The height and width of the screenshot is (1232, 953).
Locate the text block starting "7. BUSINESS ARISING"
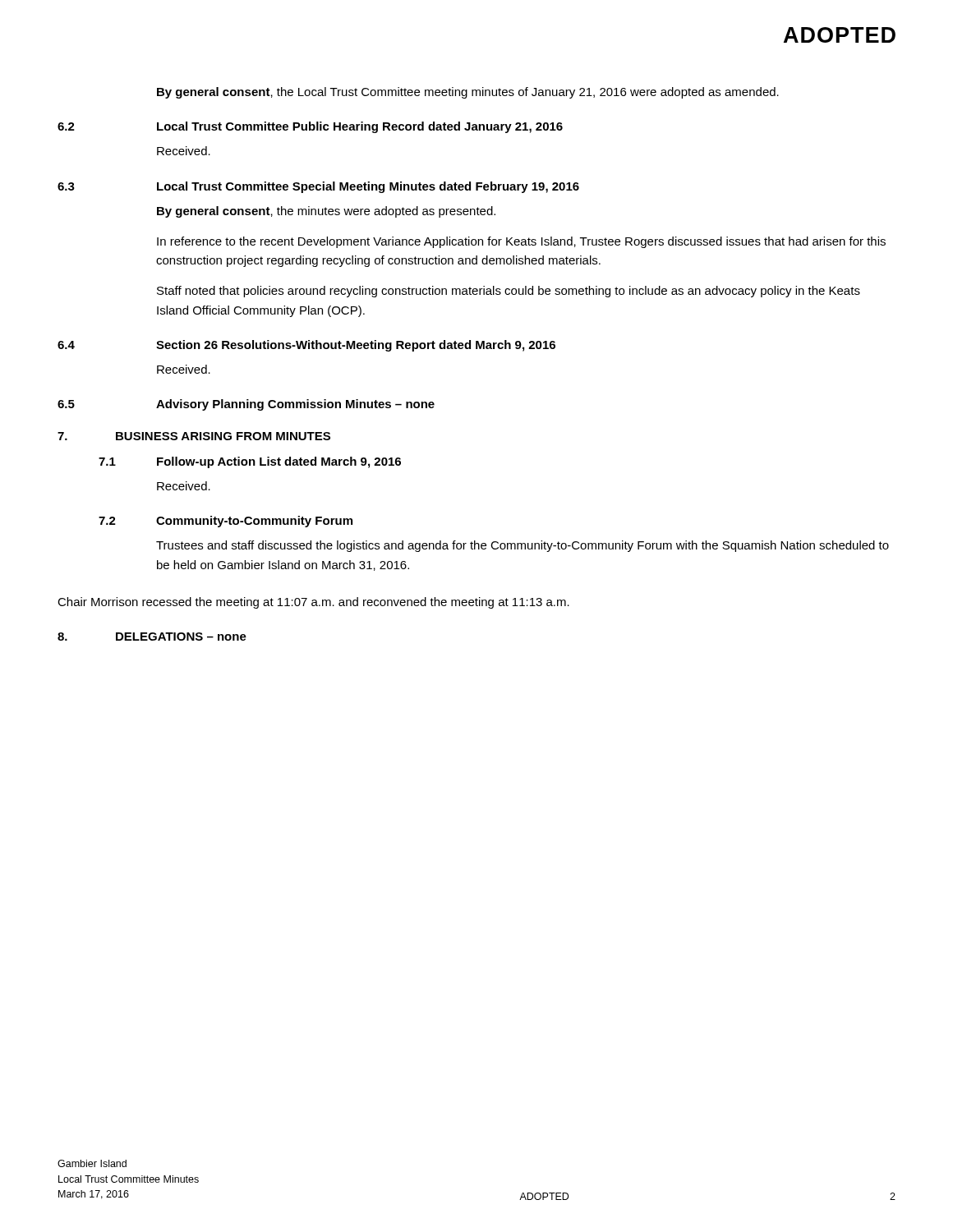tap(194, 436)
